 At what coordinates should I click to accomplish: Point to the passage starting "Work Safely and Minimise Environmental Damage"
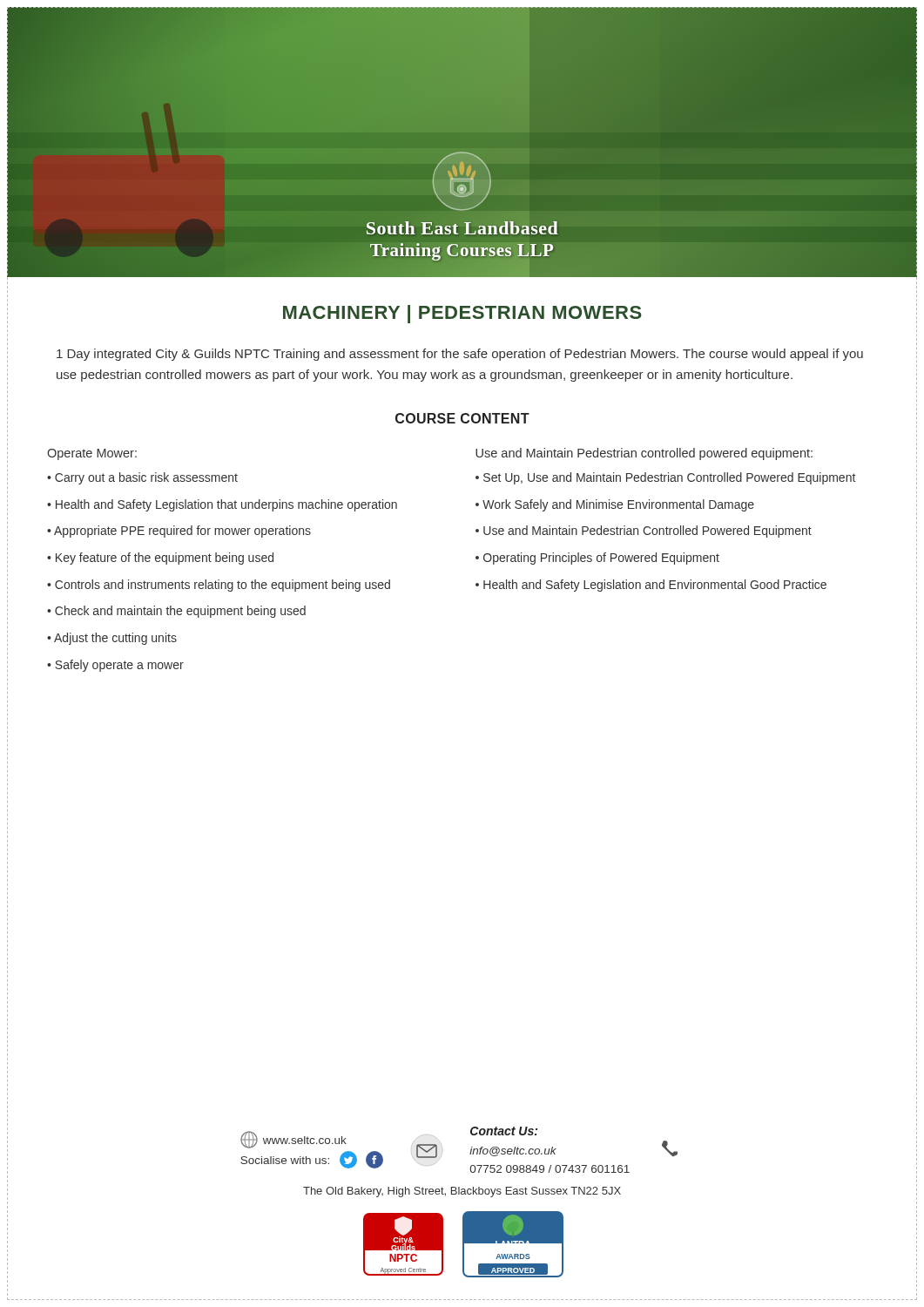(618, 504)
